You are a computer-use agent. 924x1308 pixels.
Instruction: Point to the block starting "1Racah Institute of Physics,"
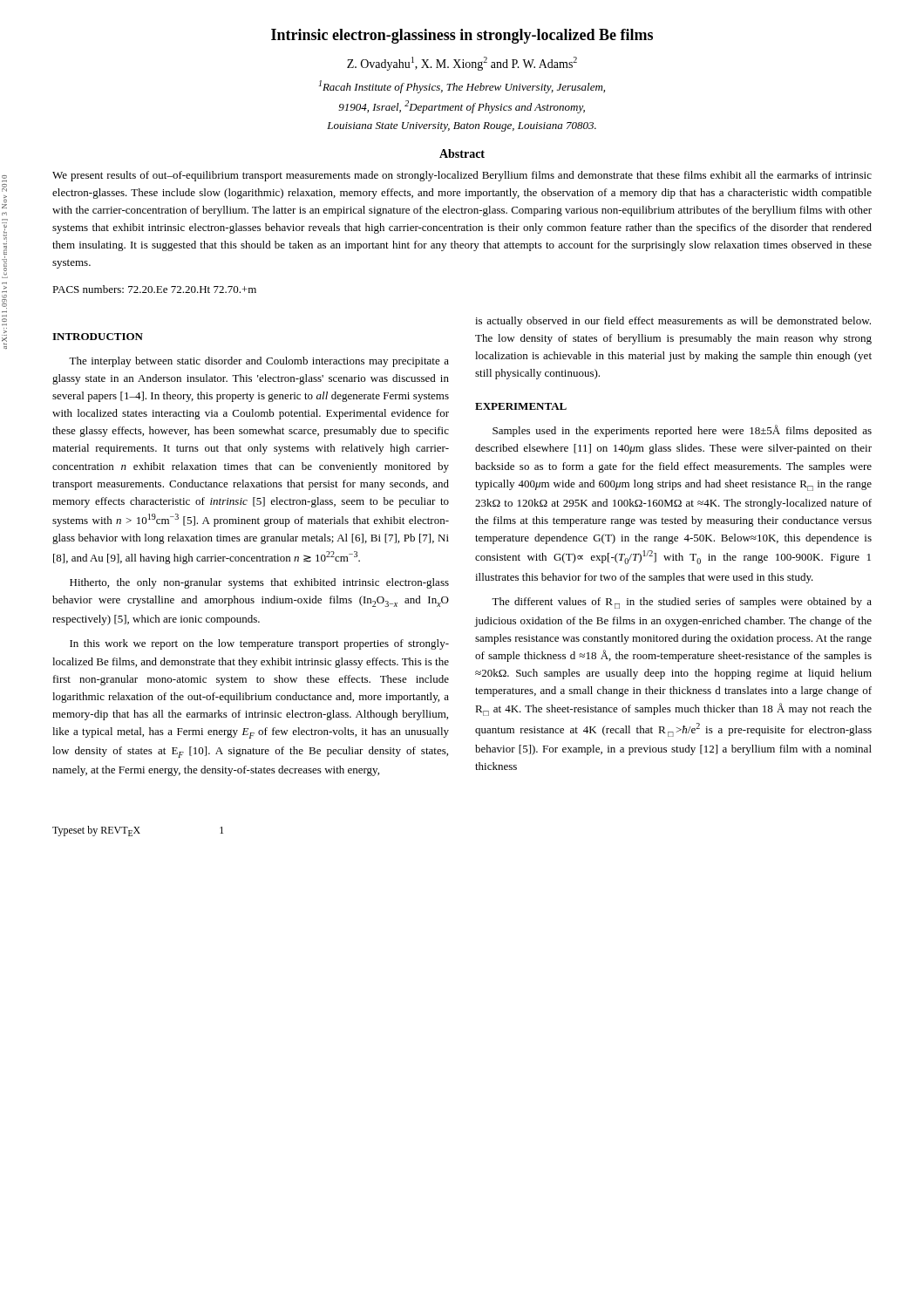[462, 105]
